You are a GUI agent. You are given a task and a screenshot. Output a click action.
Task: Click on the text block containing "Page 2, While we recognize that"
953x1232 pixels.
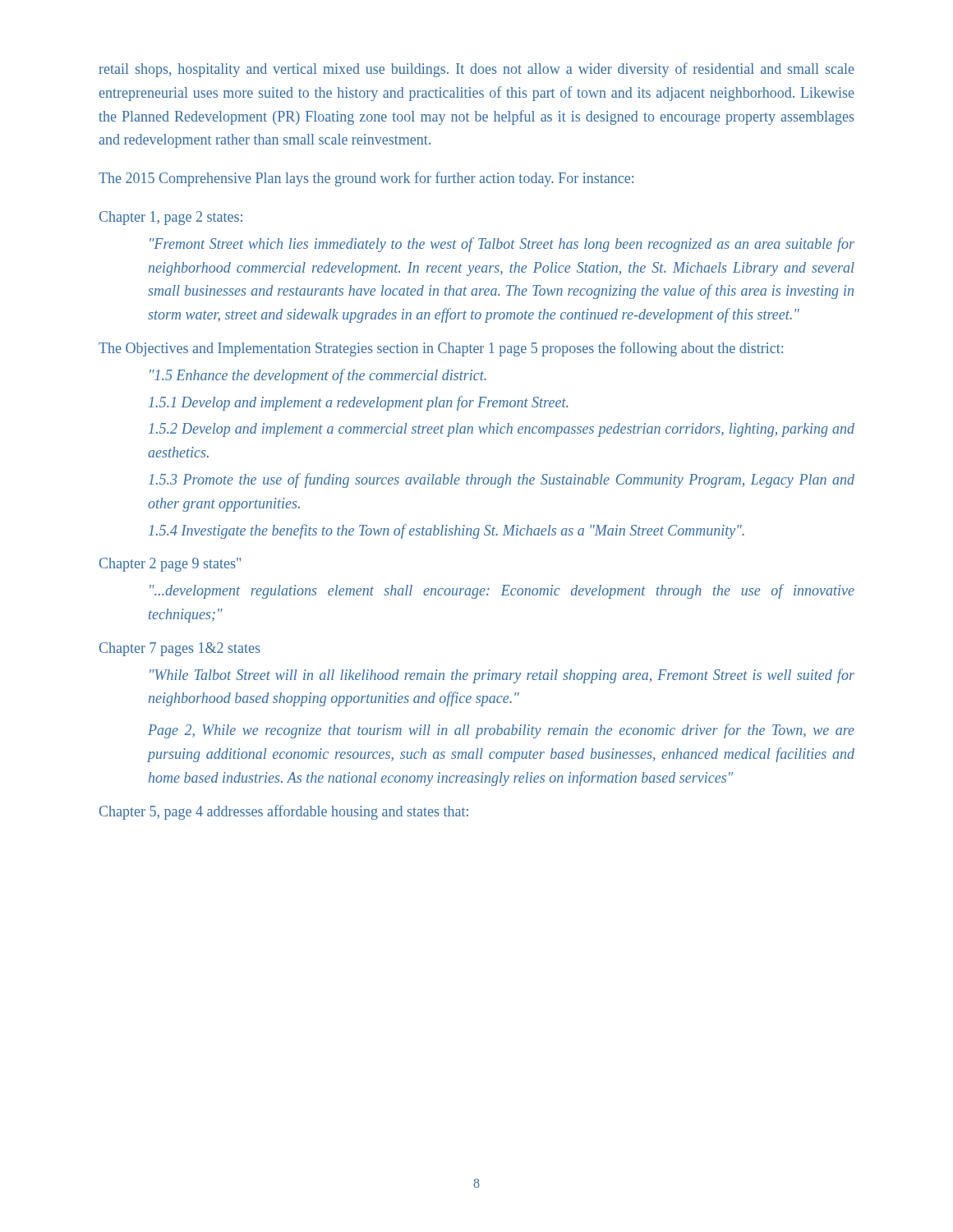tap(501, 754)
